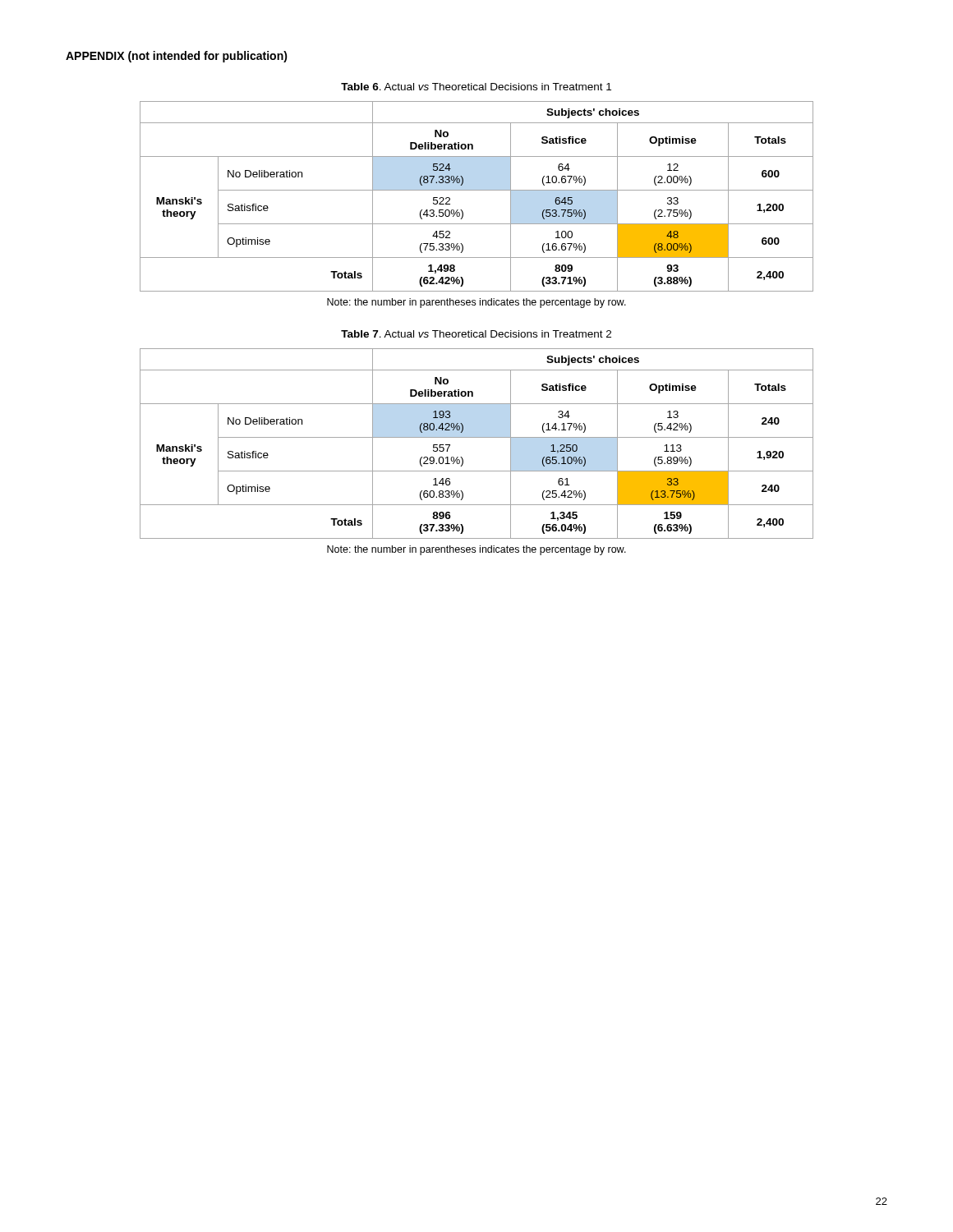The height and width of the screenshot is (1232, 953).
Task: Select the table that reads "12 (2.00%)"
Action: pyautogui.click(x=476, y=196)
